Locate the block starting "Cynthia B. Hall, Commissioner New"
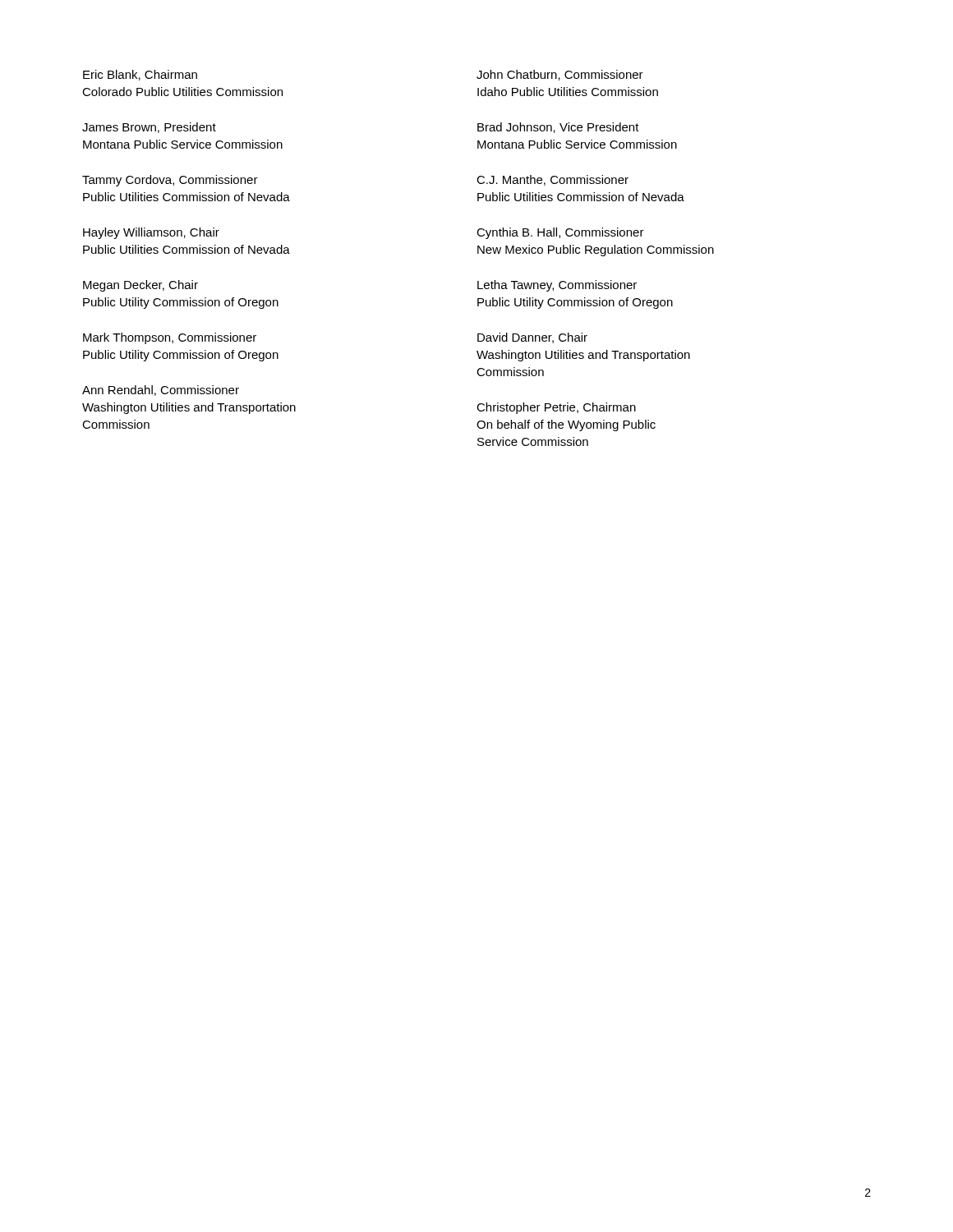The image size is (953, 1232). (674, 241)
